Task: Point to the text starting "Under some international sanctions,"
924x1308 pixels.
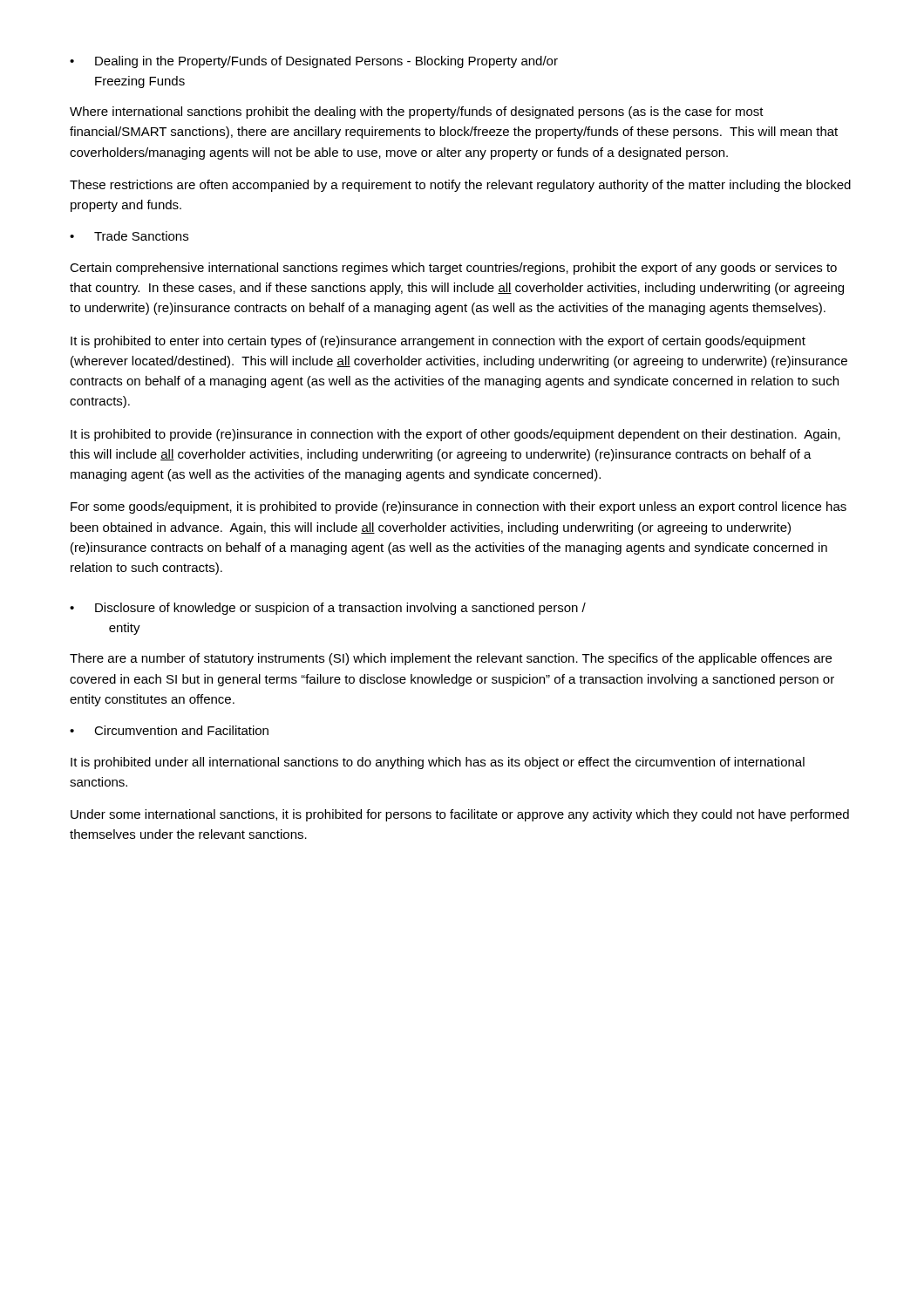Action: click(460, 824)
